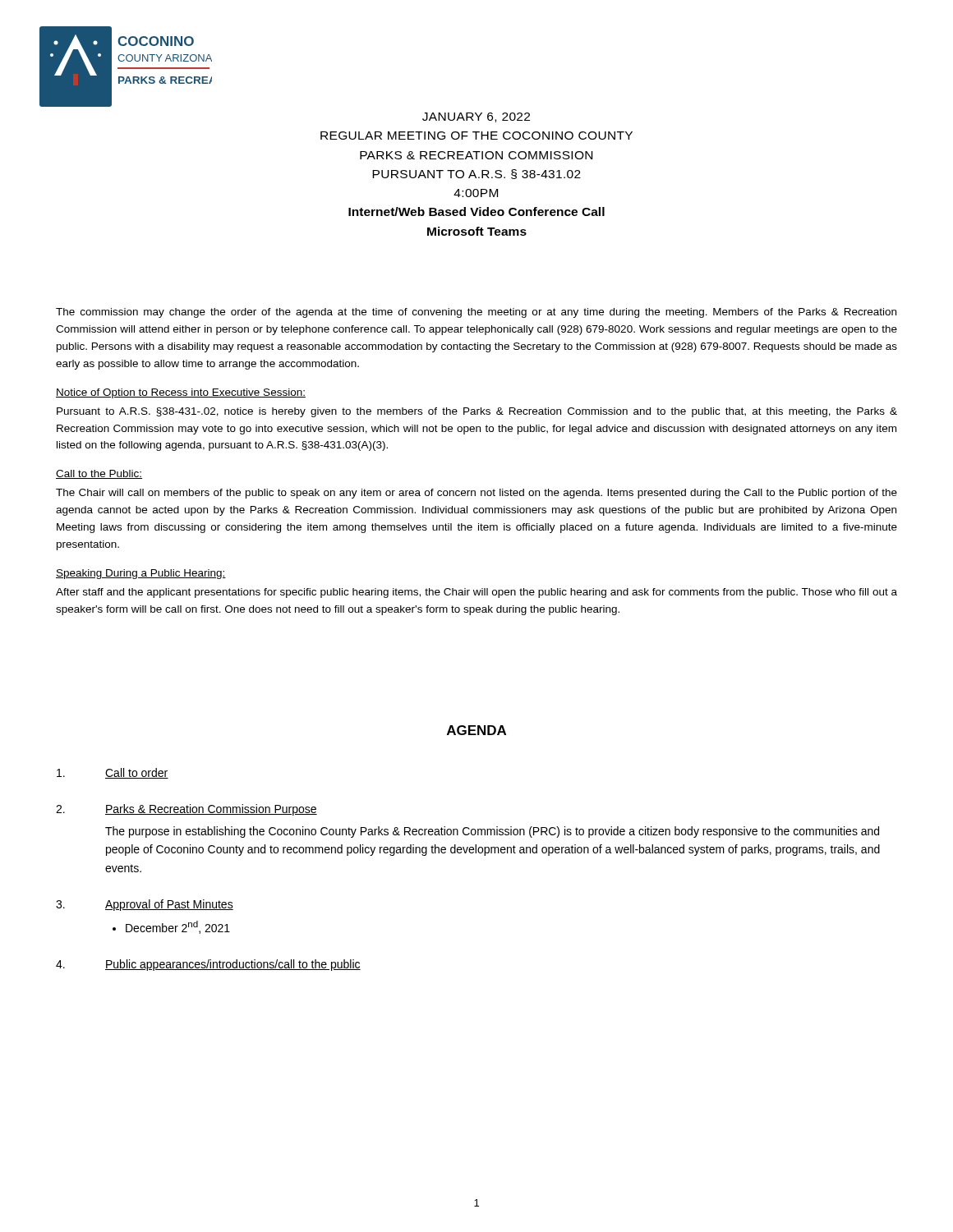Find the section header that reads "Call to the Public:"

click(99, 474)
